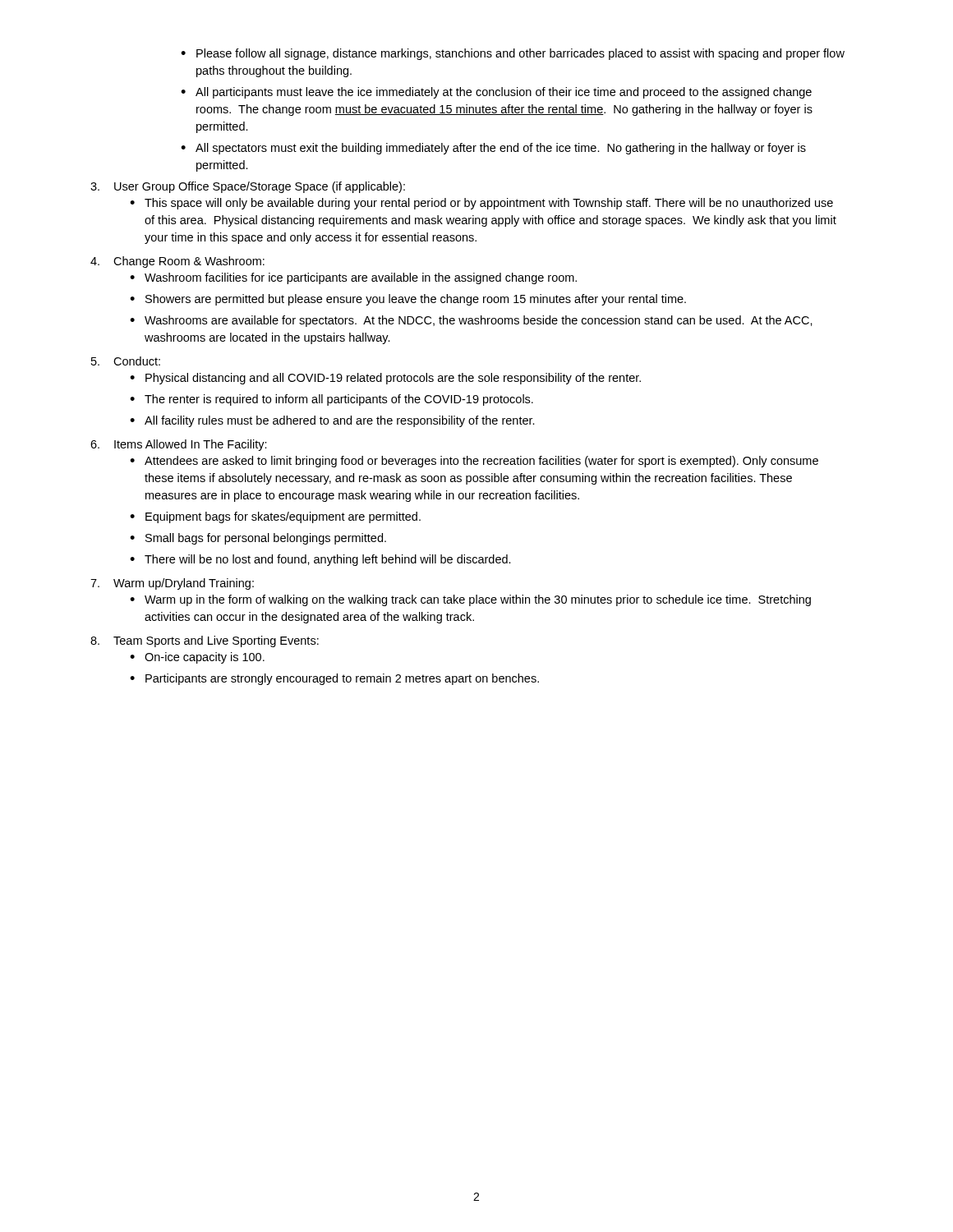Locate the text block starting "• Attendees are asked to"
Viewport: 953px width, 1232px height.
(488, 479)
